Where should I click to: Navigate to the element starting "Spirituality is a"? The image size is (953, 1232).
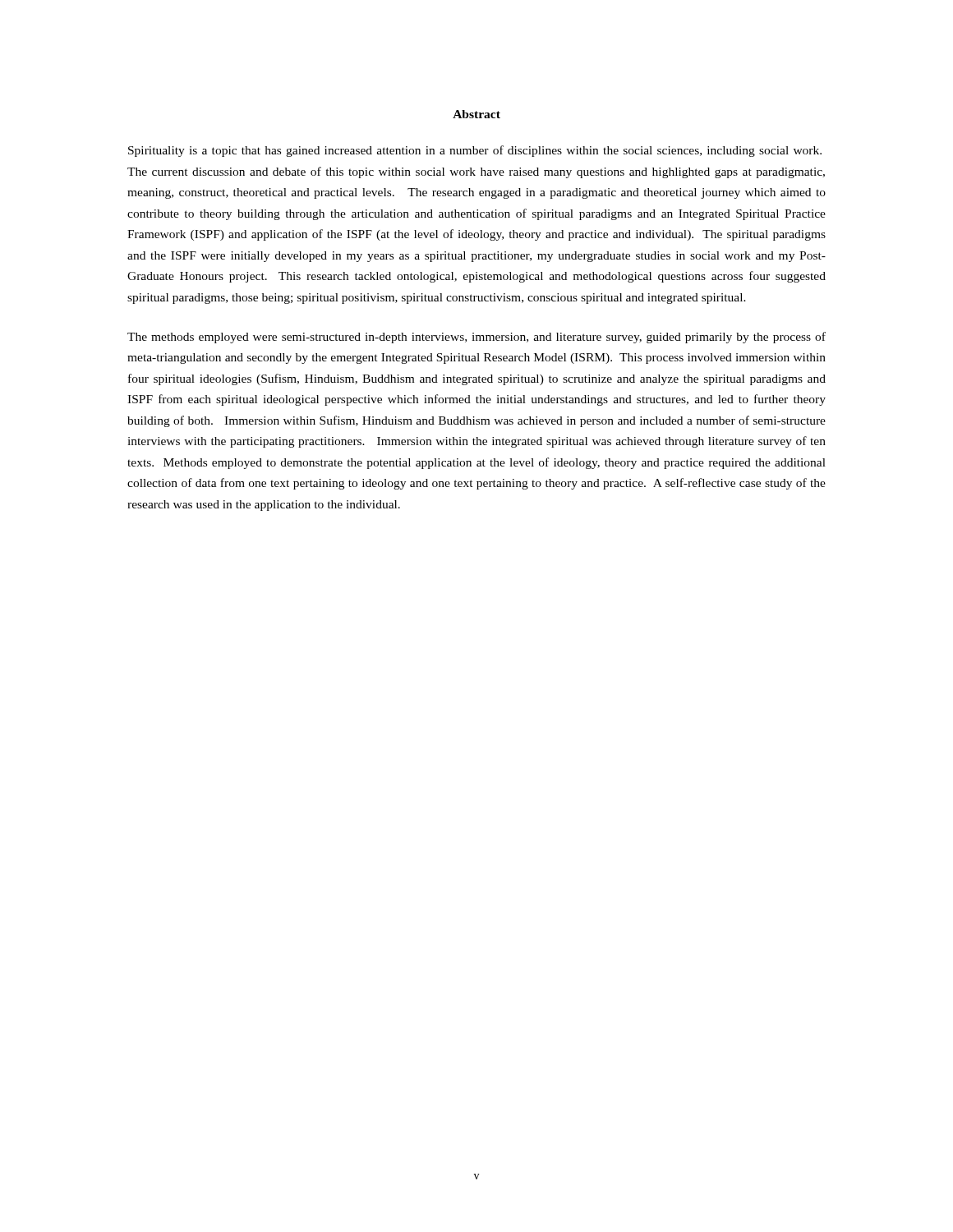476,223
